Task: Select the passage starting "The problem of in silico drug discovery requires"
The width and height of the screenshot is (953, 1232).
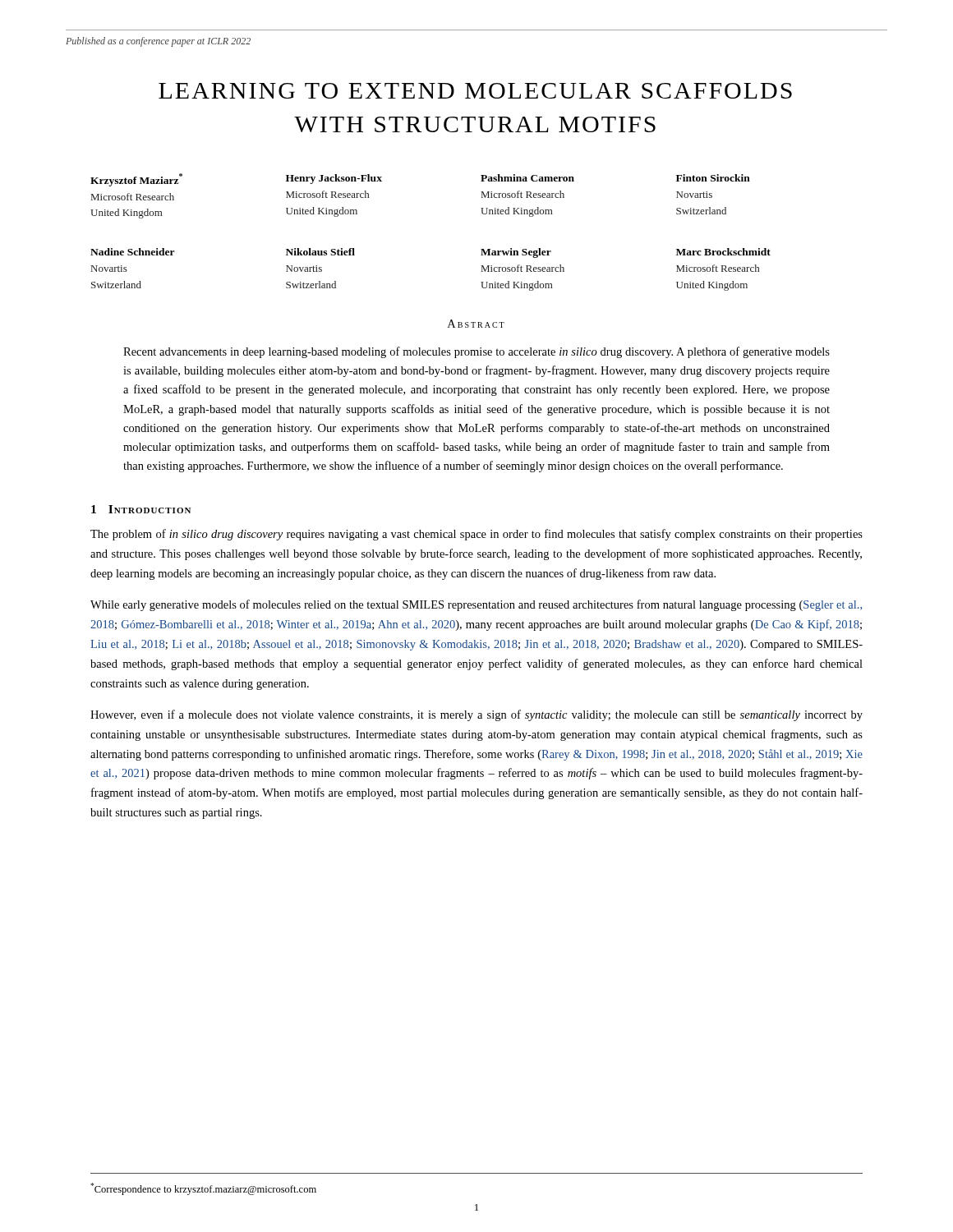Action: [476, 554]
